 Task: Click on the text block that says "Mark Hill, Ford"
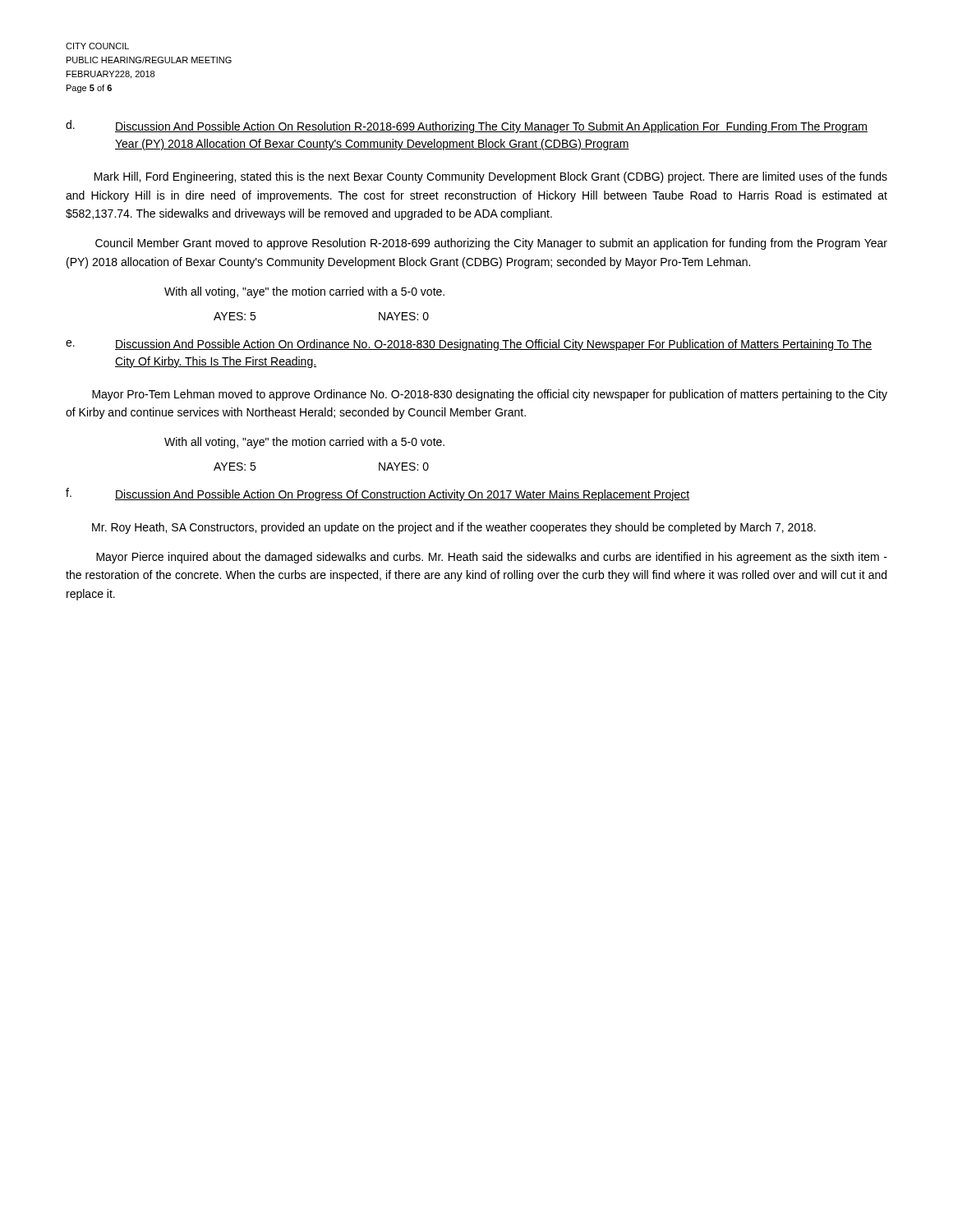[476, 195]
